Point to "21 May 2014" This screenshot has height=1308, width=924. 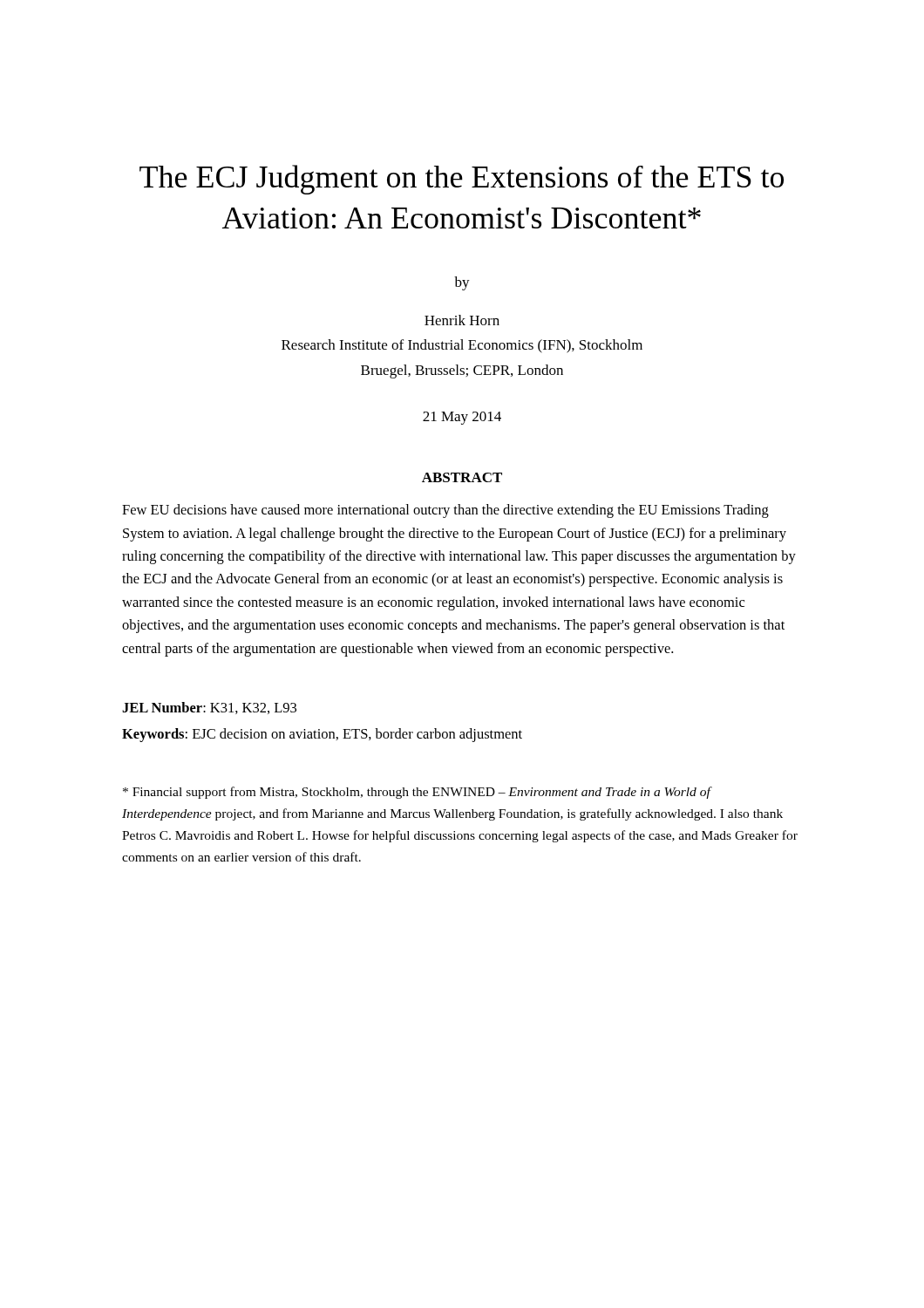[x=462, y=417]
